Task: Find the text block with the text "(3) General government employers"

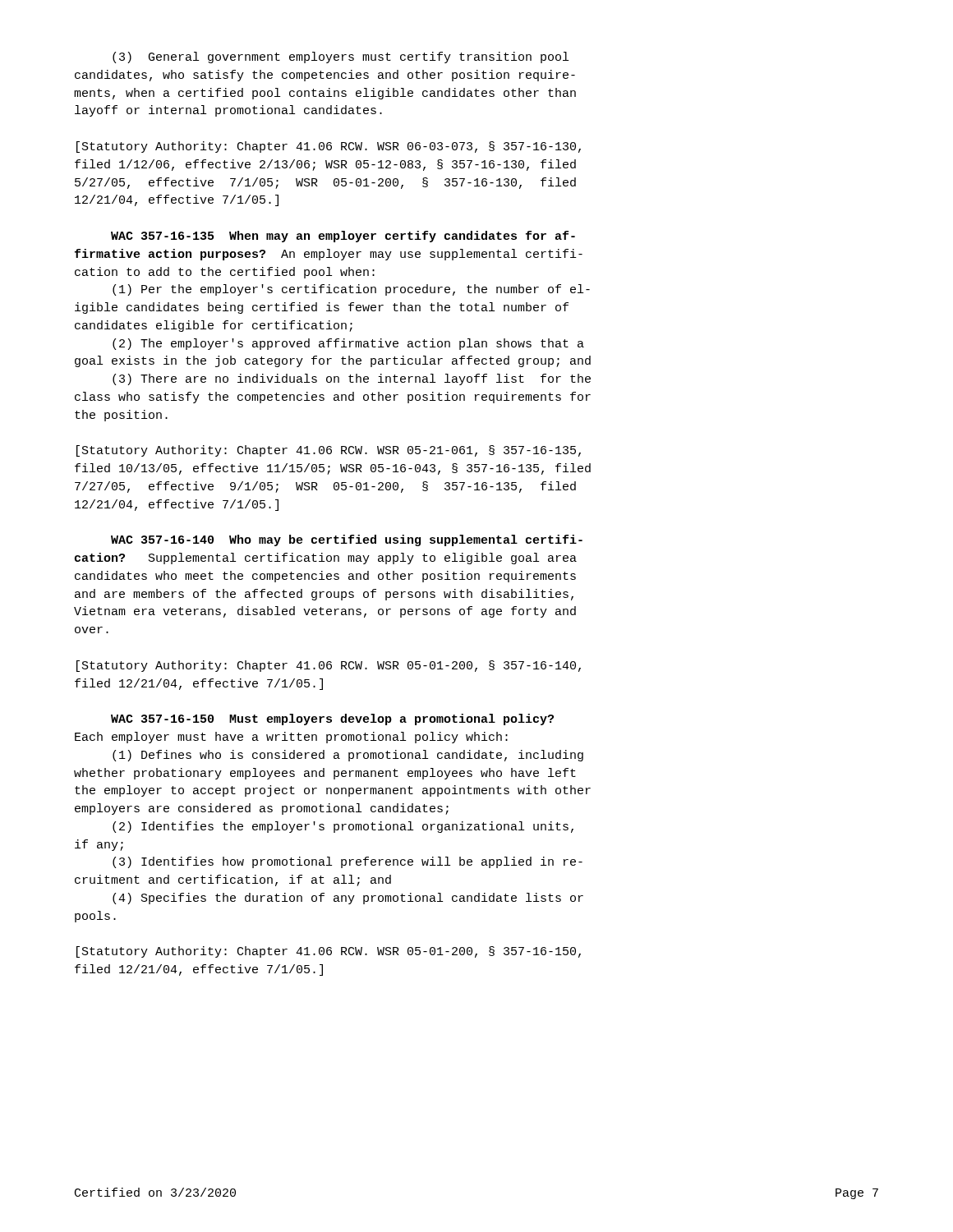Action: coord(325,85)
